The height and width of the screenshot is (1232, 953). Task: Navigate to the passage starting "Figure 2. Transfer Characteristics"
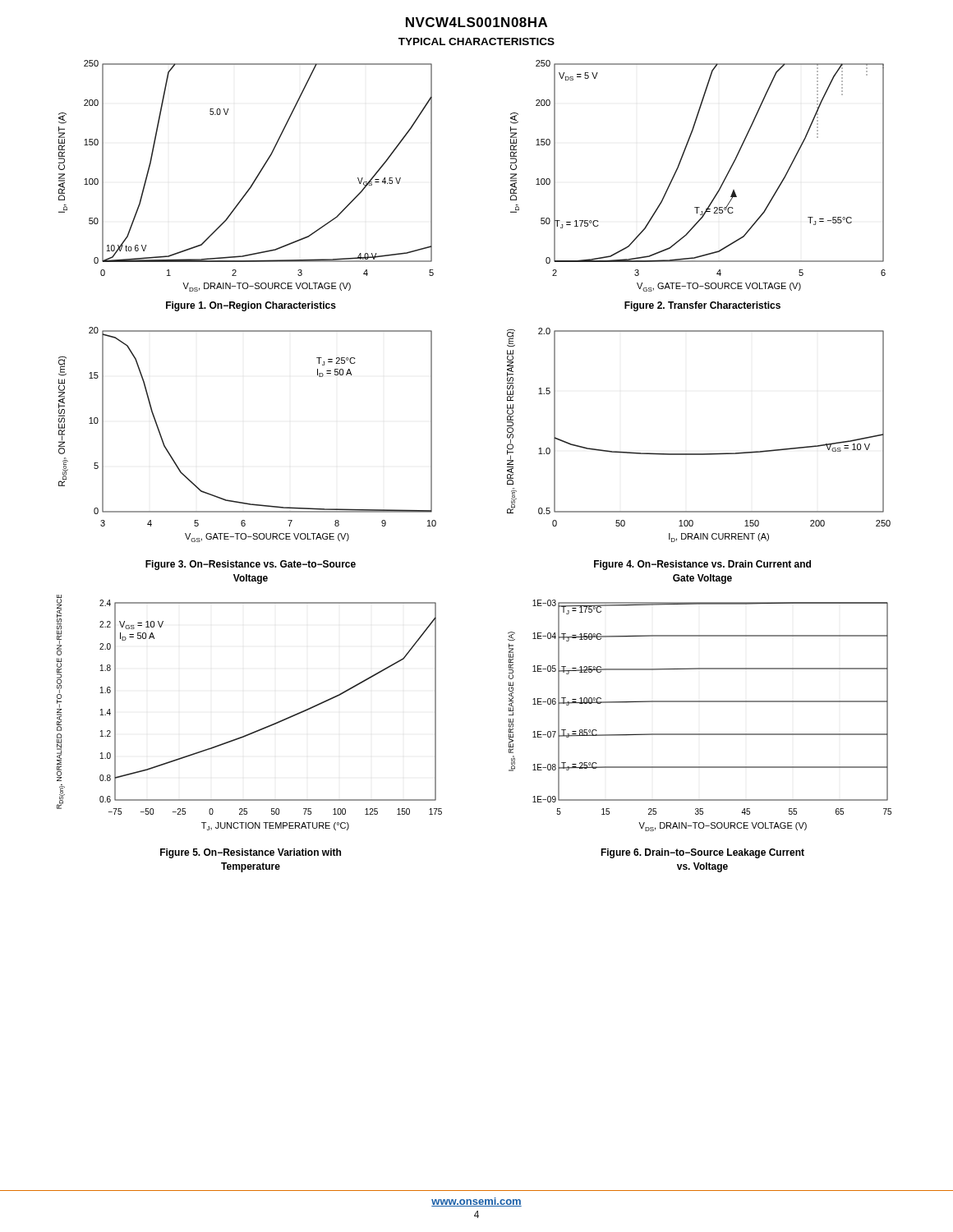(x=702, y=306)
